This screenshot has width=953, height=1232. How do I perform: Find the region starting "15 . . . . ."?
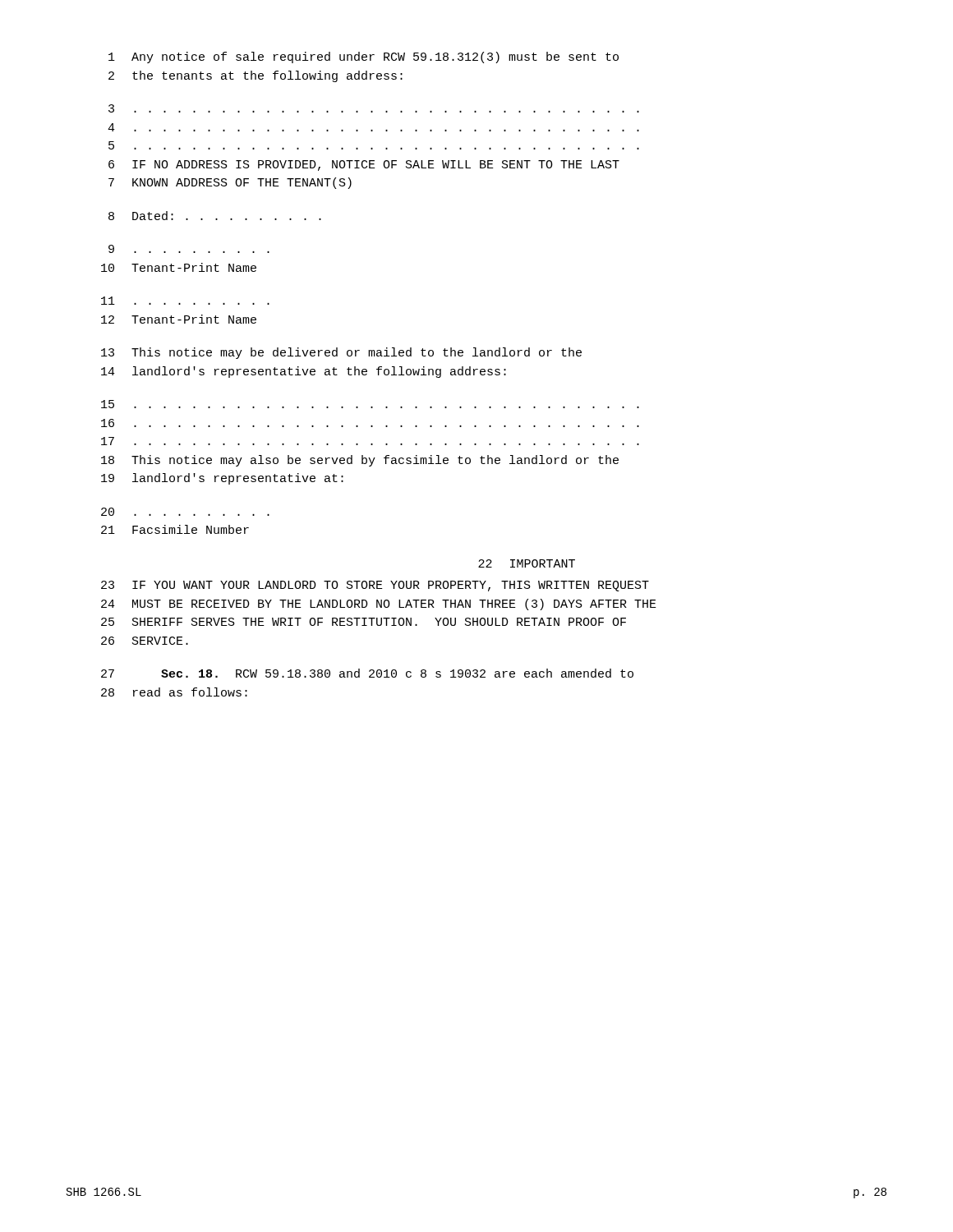476,443
